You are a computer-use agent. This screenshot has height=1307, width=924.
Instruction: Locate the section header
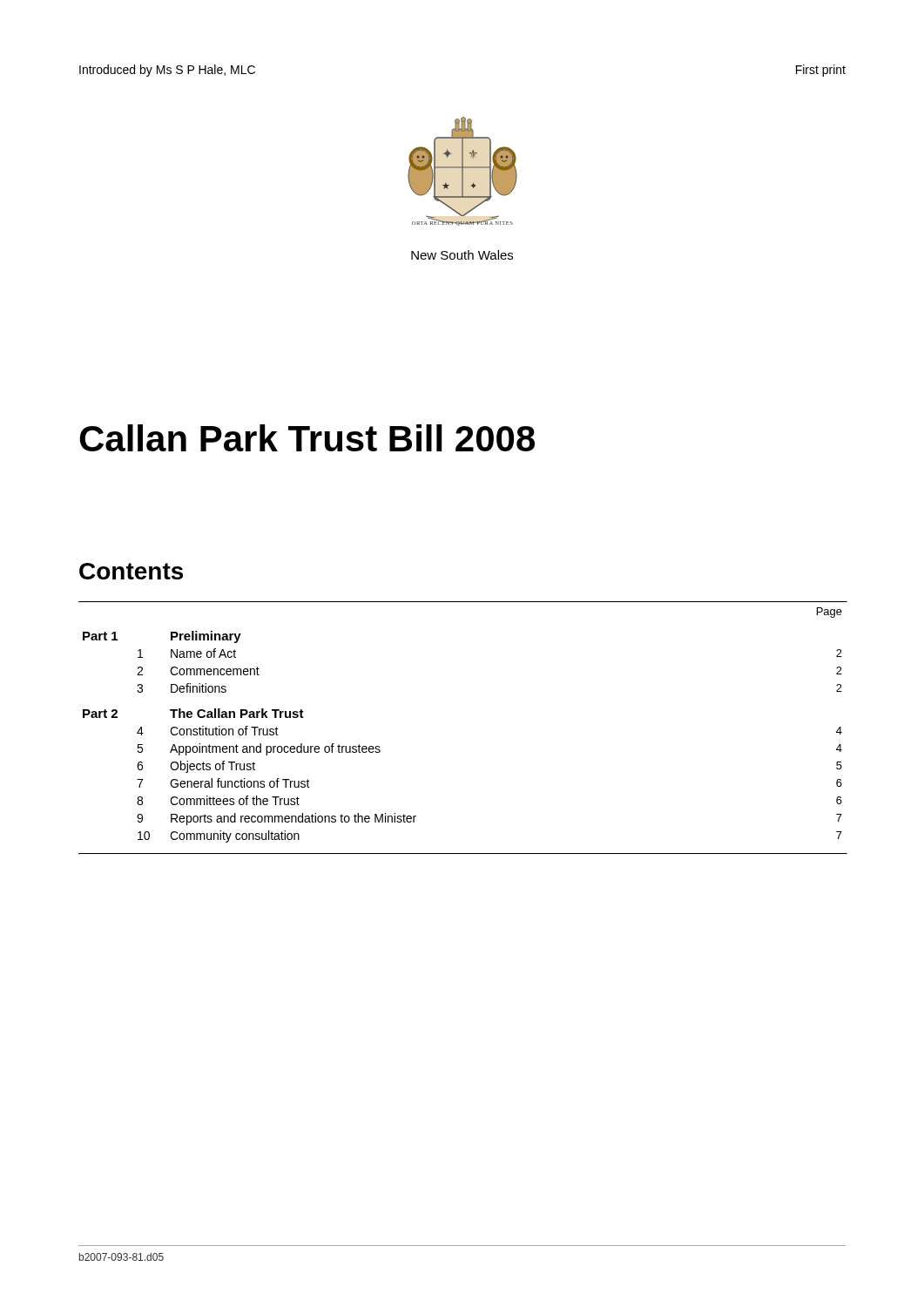coord(131,571)
